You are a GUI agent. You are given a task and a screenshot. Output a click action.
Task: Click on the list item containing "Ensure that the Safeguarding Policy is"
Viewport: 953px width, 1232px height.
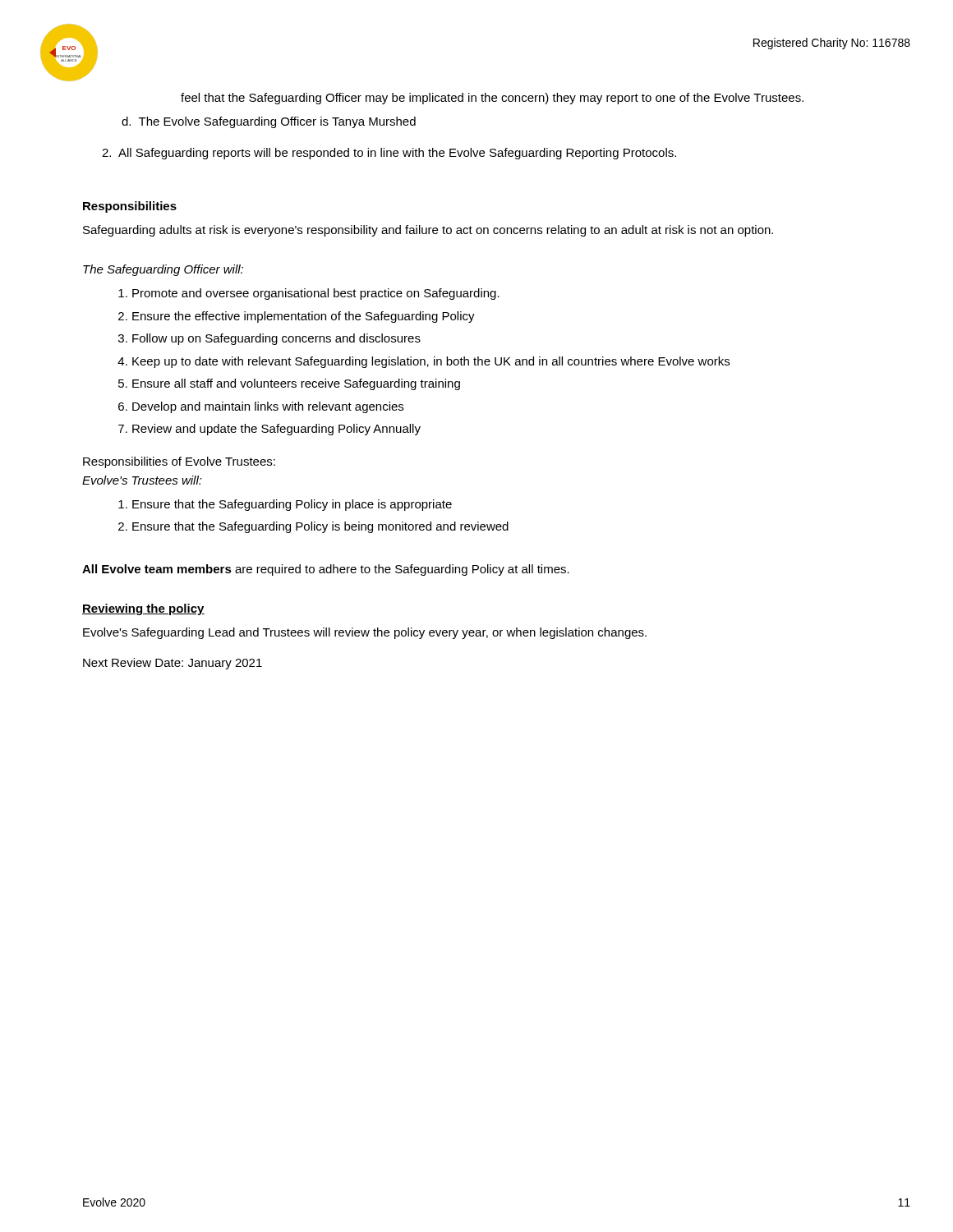tap(320, 526)
